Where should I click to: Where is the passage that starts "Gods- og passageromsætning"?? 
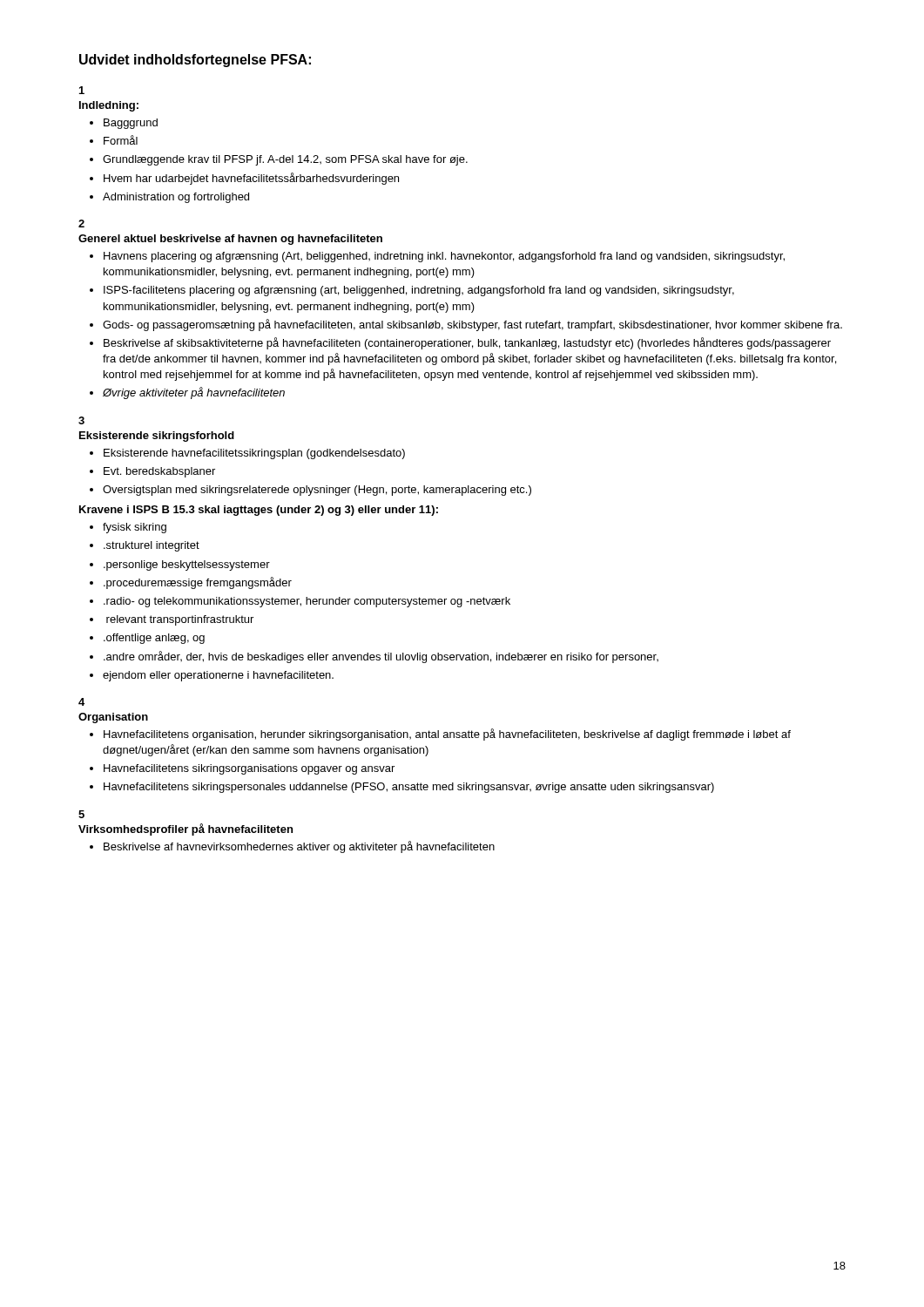(x=473, y=324)
